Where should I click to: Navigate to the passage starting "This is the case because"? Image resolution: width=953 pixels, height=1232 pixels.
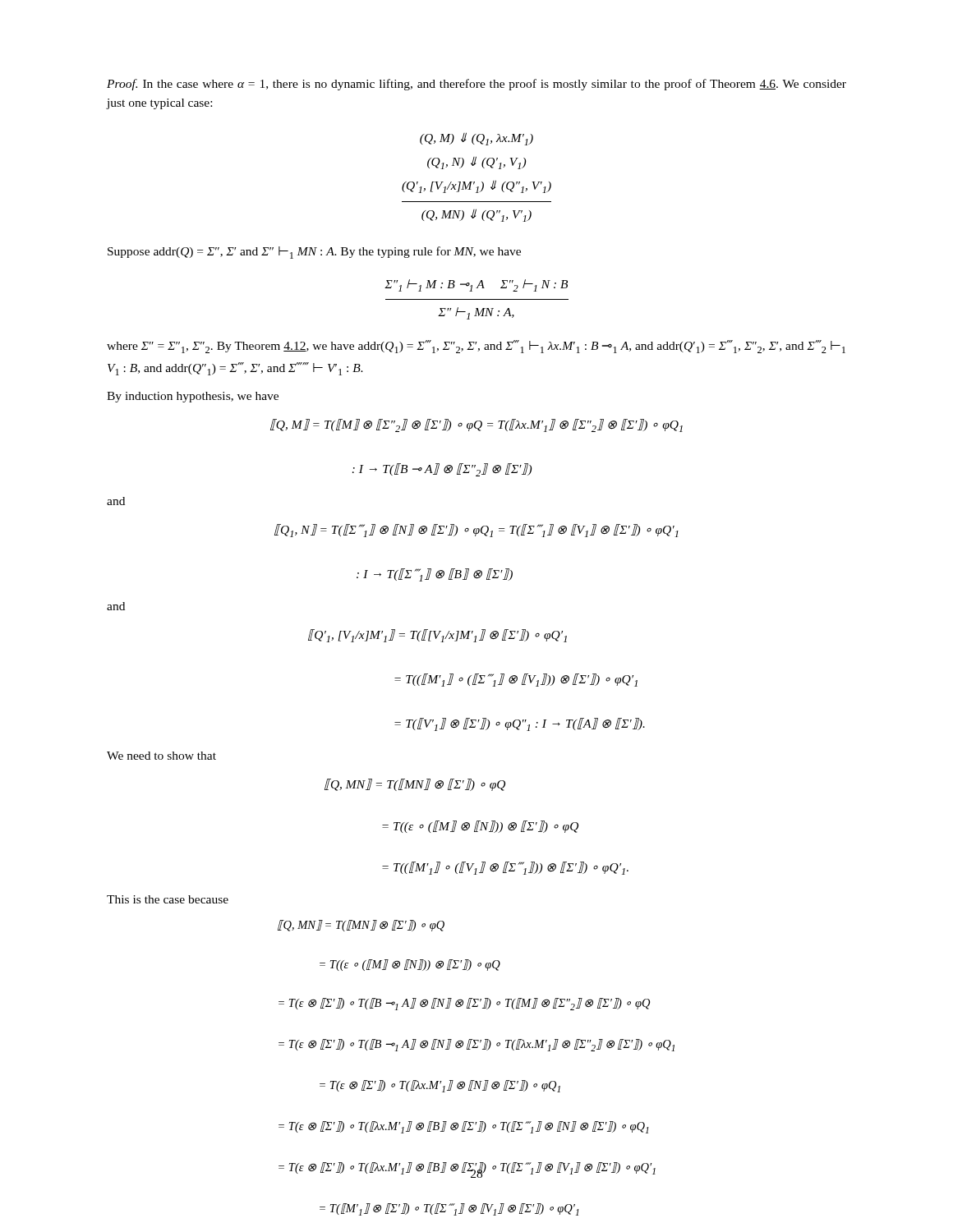tap(168, 899)
